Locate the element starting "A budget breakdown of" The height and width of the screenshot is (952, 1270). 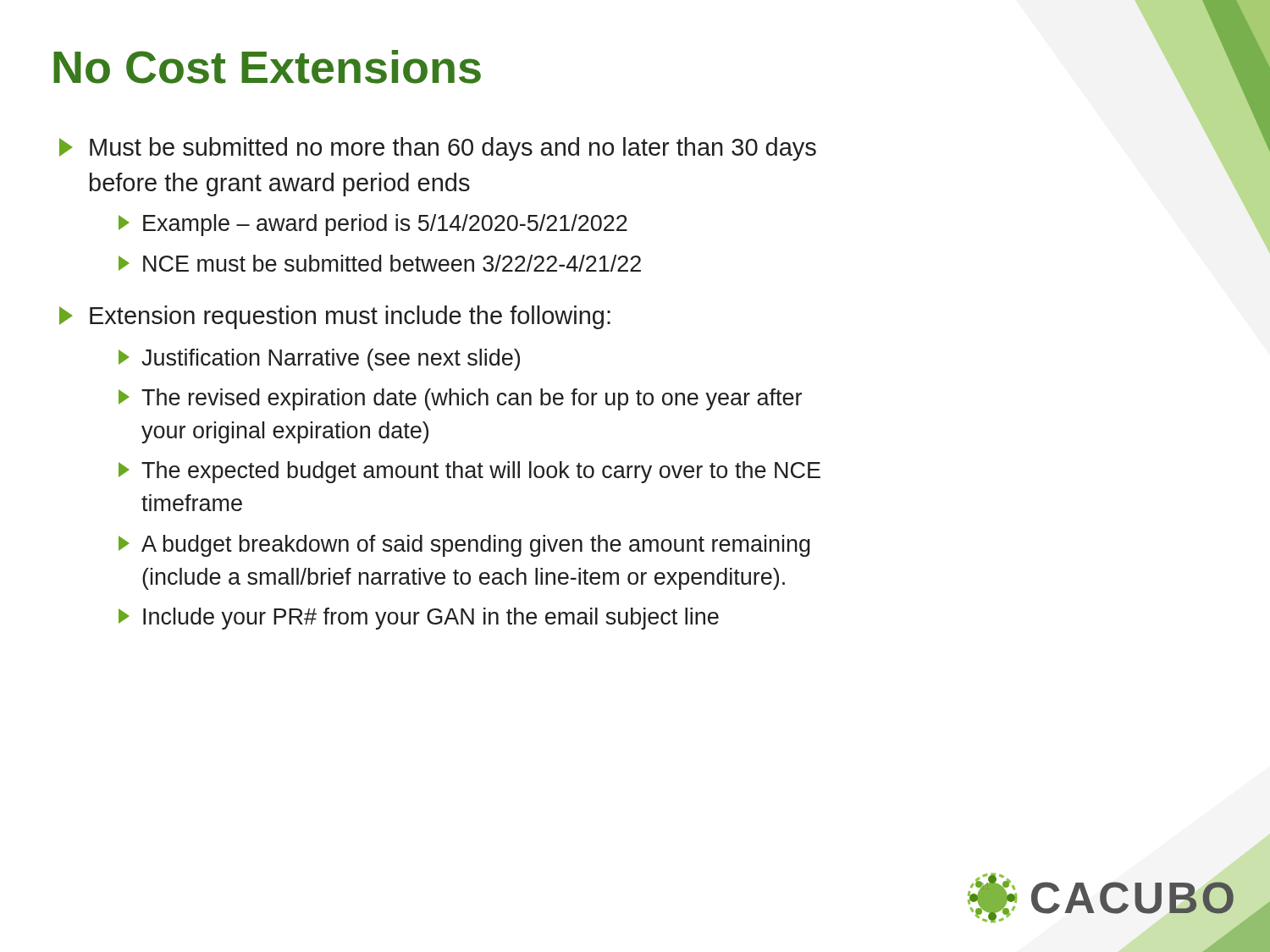click(483, 561)
